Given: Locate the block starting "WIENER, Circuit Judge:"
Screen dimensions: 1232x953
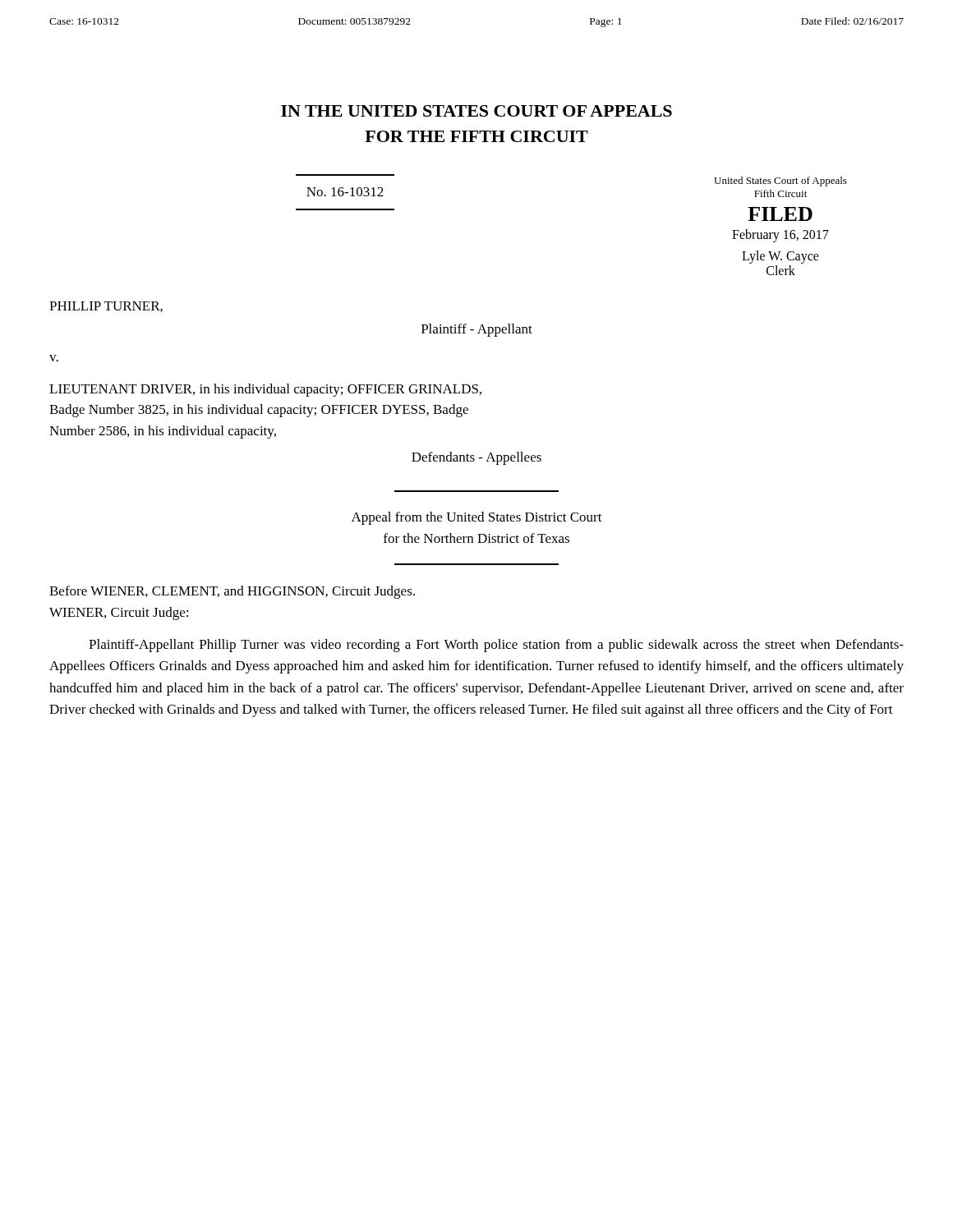Looking at the screenshot, I should click(119, 612).
